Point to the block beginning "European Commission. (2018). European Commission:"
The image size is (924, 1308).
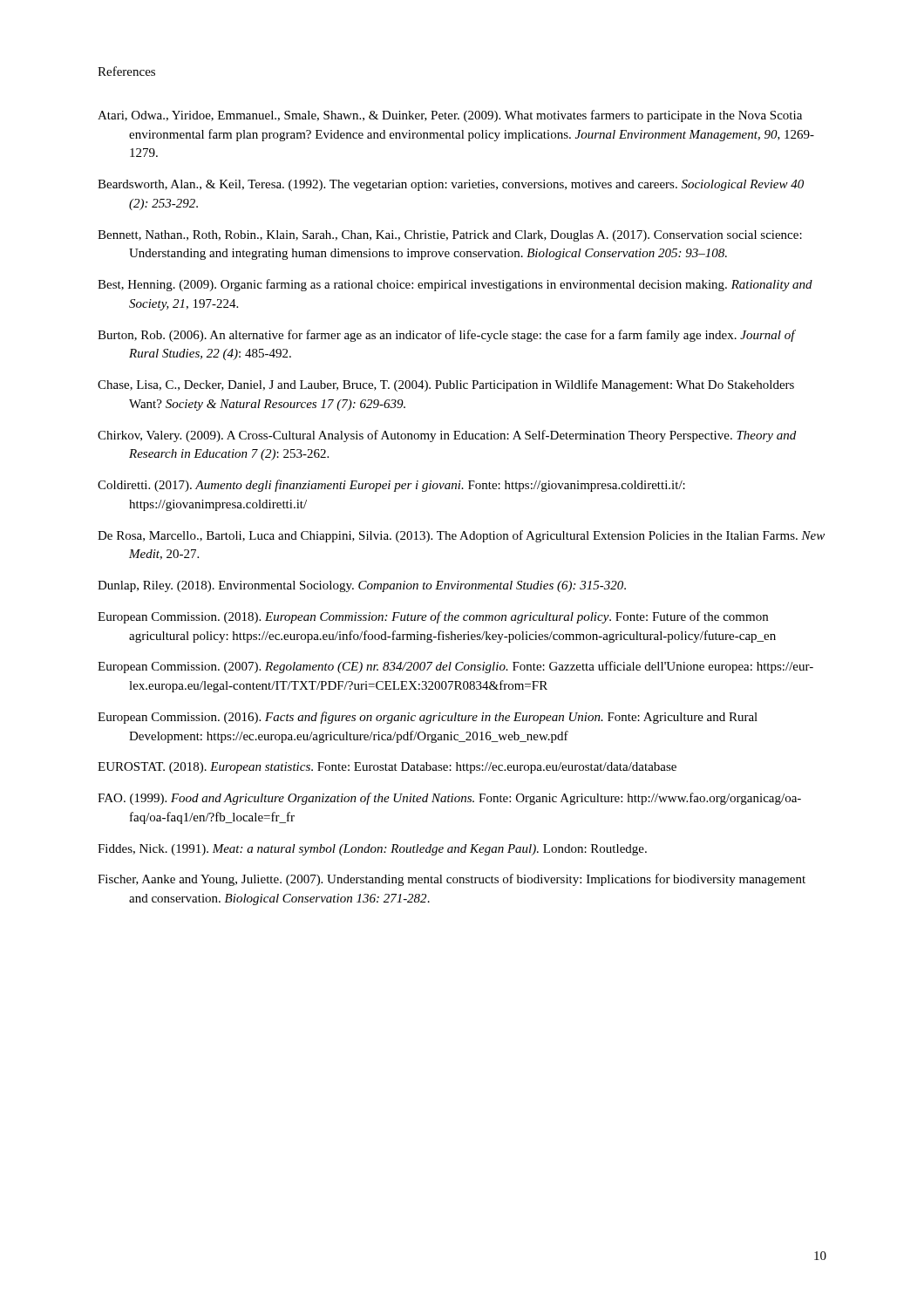pyautogui.click(x=437, y=626)
